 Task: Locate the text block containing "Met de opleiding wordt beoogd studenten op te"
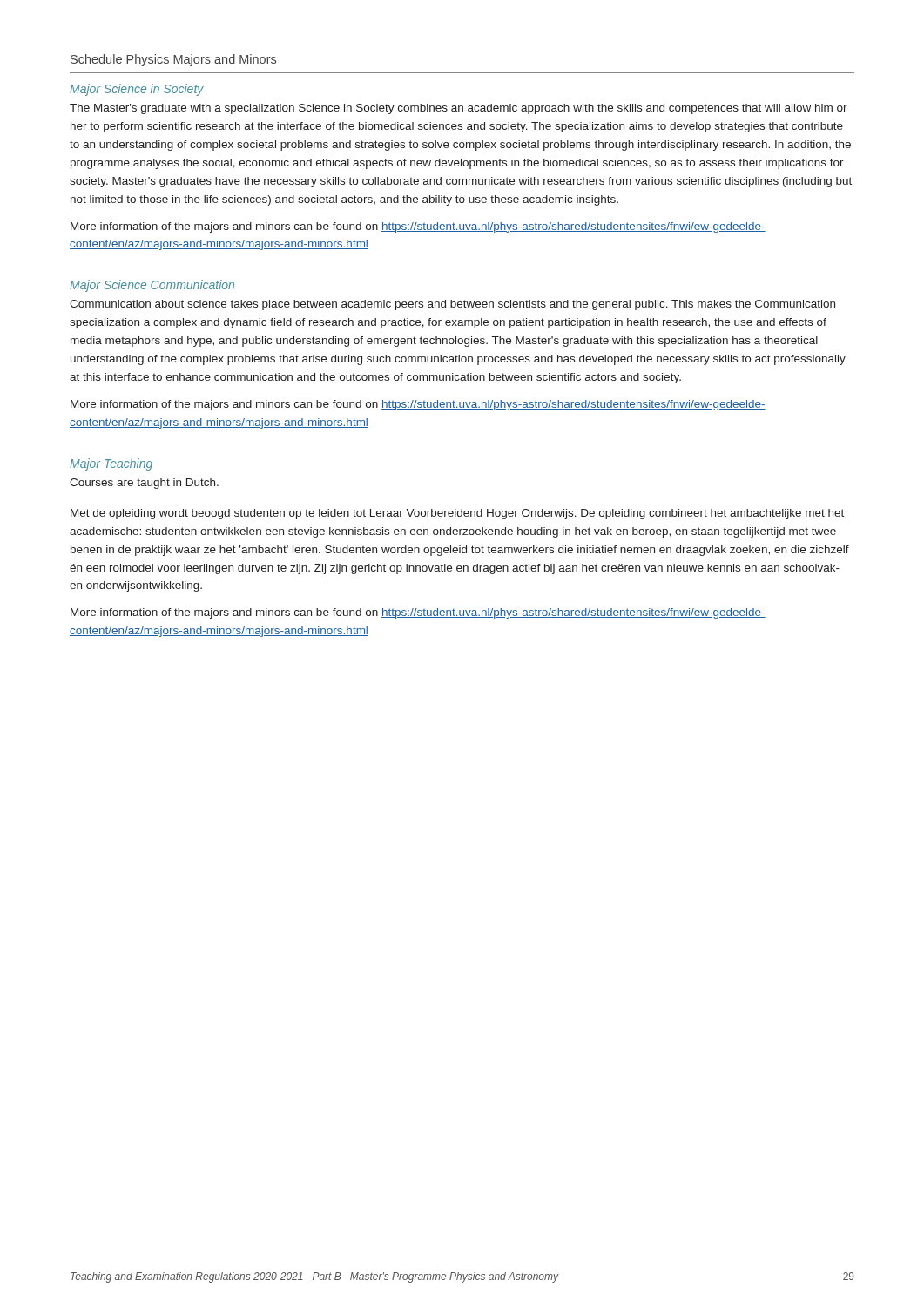tap(459, 549)
